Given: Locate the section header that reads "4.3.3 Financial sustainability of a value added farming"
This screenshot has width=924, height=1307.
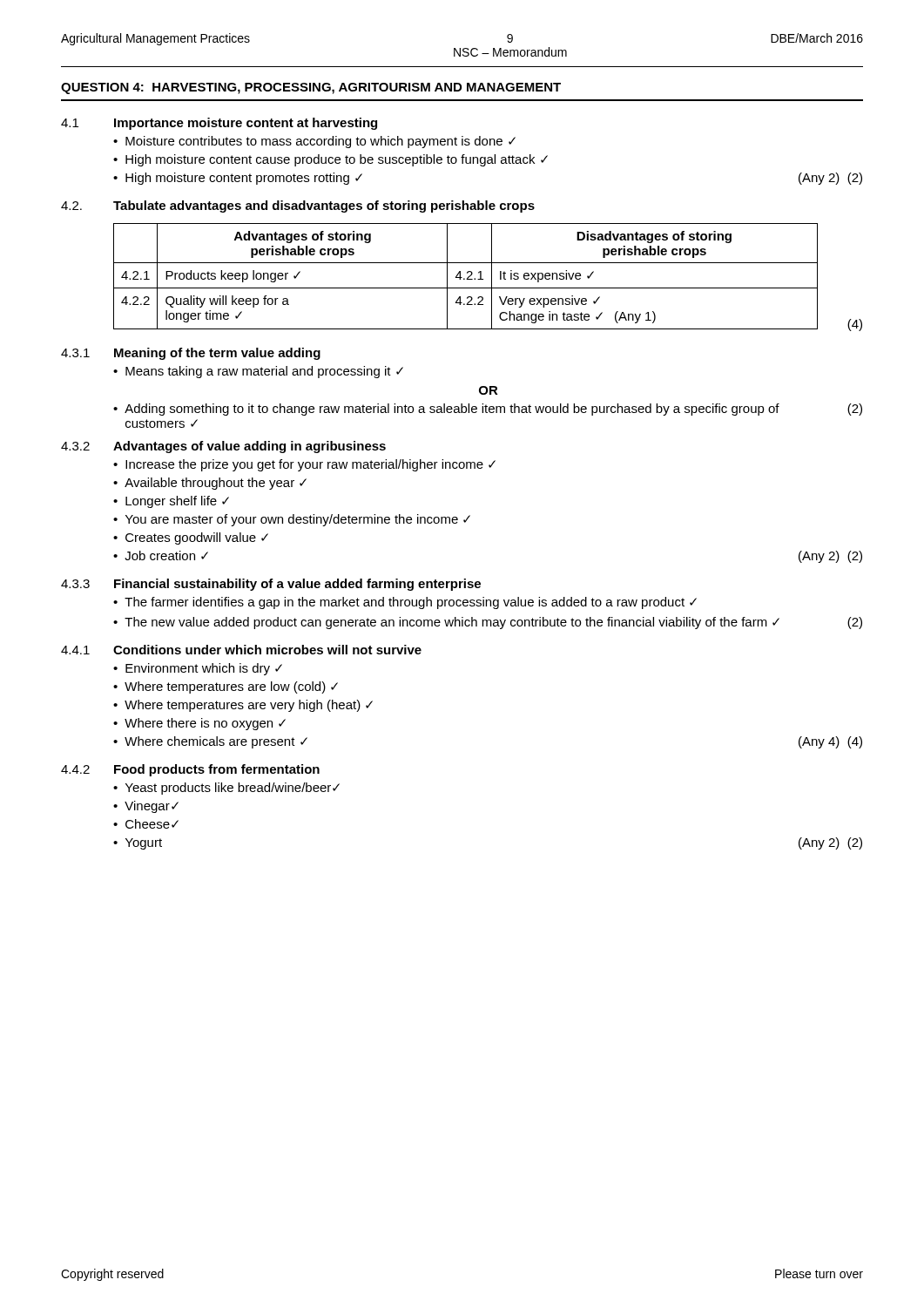Looking at the screenshot, I should pos(462,583).
